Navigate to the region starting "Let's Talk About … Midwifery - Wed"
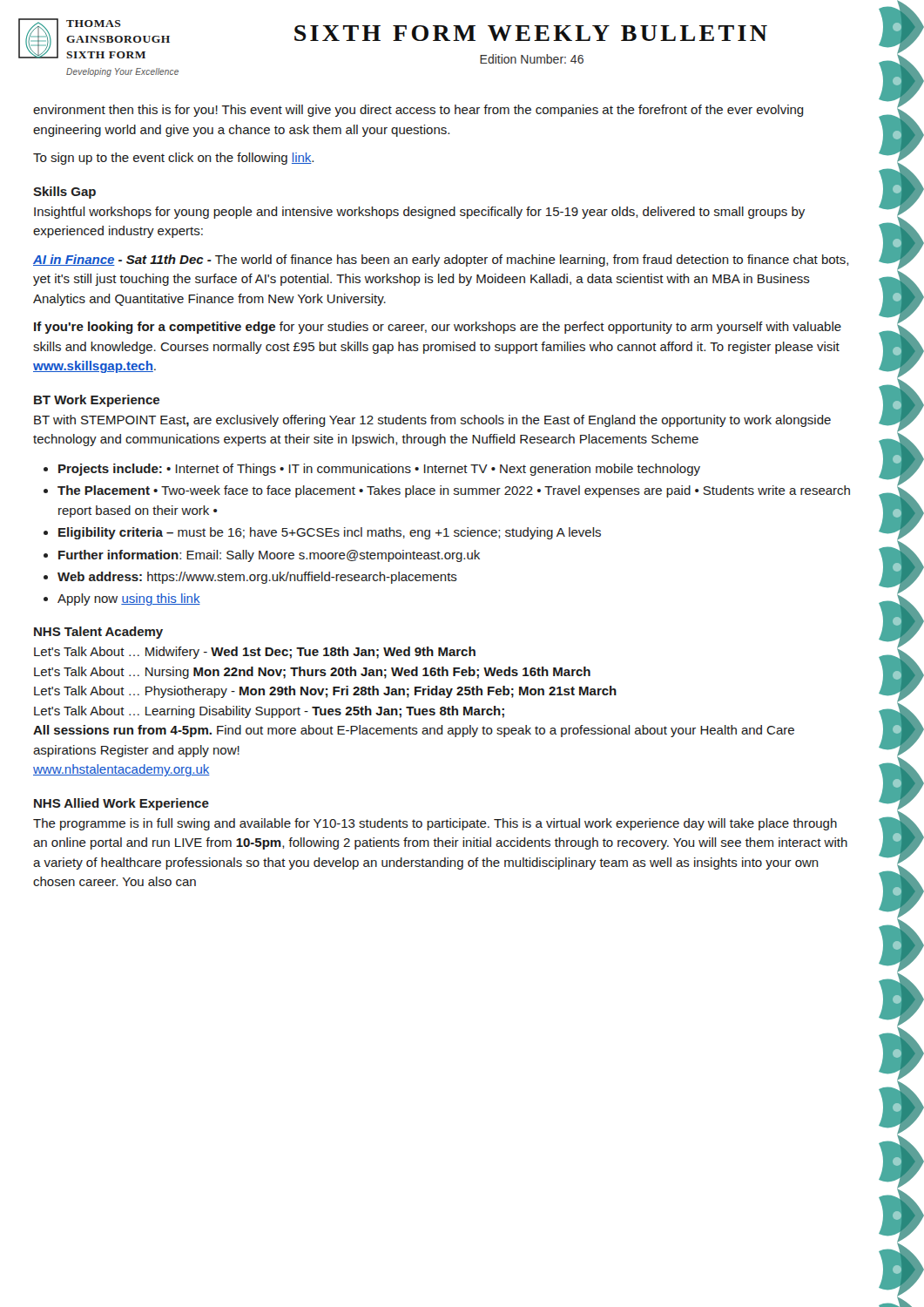The image size is (924, 1307). [414, 710]
